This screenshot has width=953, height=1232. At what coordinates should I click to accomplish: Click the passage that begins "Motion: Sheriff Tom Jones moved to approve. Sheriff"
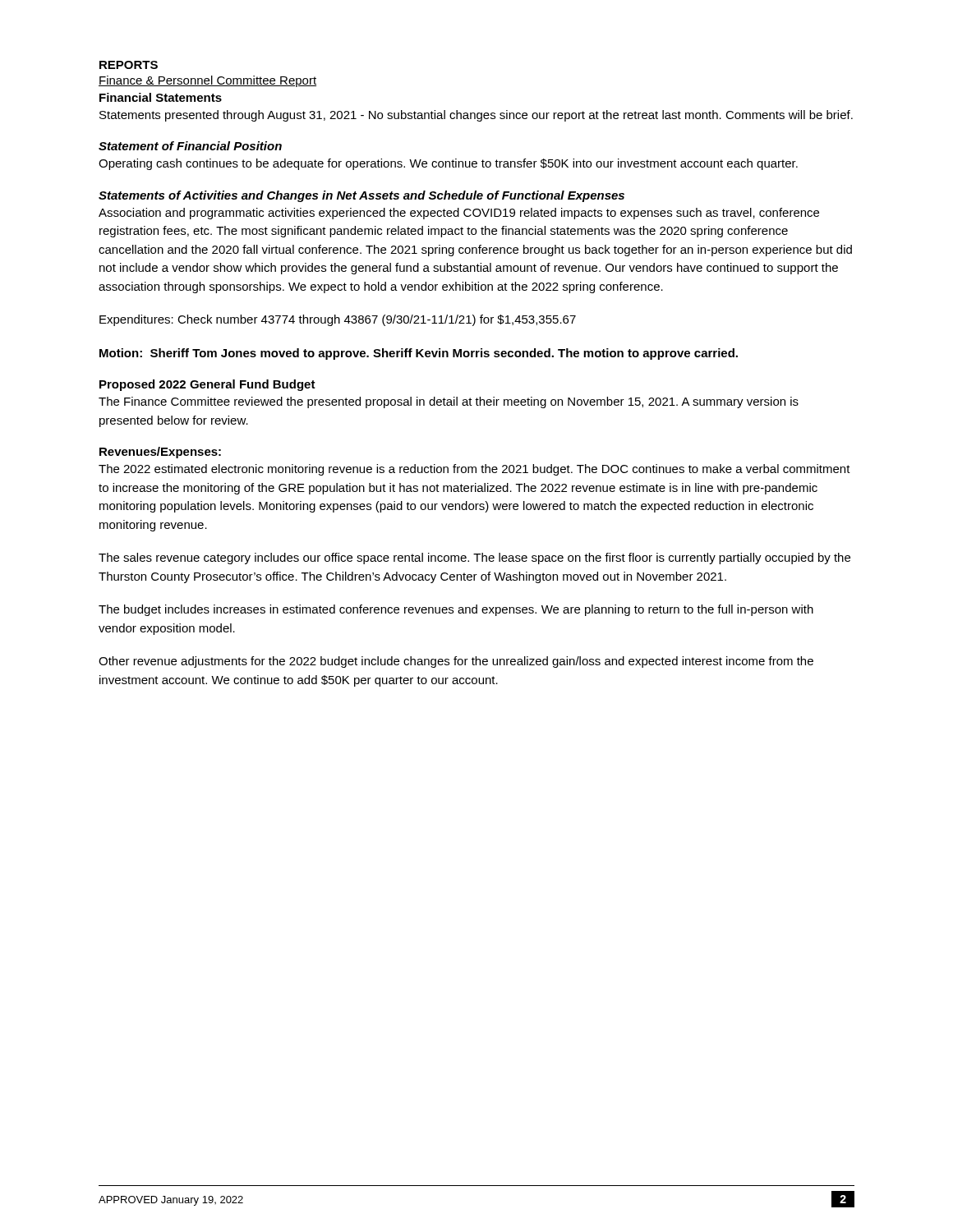tap(419, 352)
